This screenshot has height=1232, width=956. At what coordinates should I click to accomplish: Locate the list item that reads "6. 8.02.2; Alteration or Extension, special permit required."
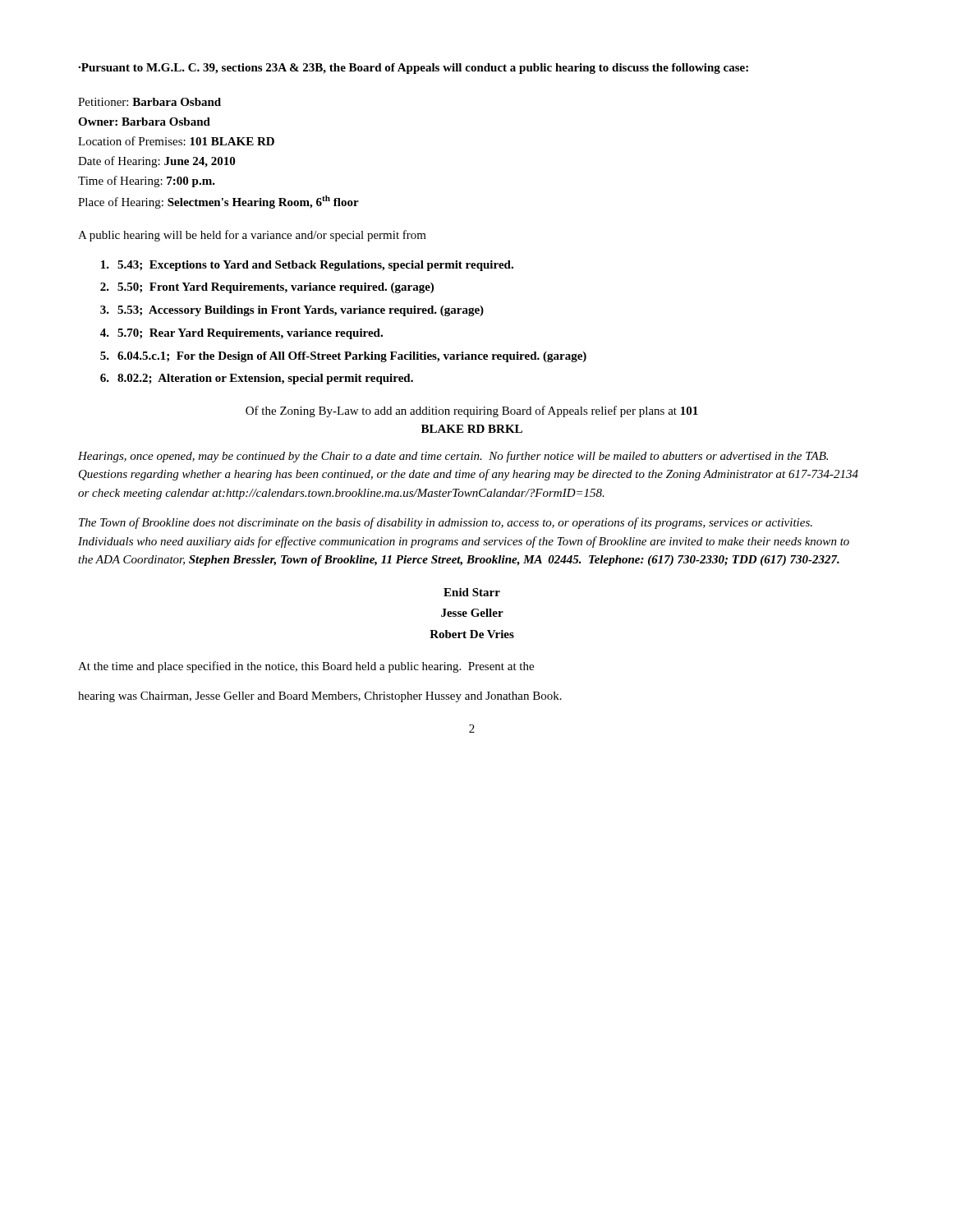point(257,379)
